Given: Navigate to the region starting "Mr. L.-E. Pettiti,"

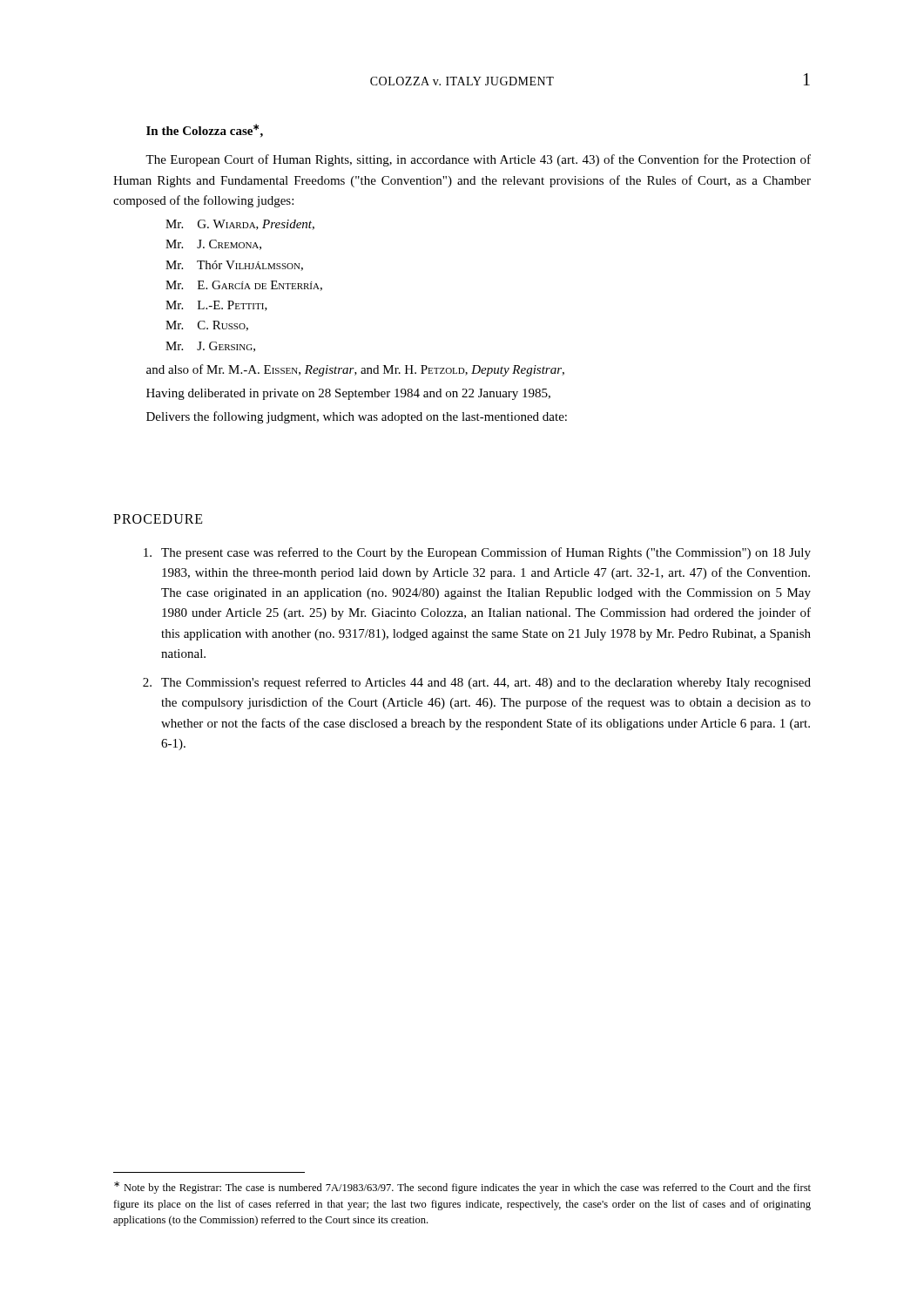Looking at the screenshot, I should pyautogui.click(x=216, y=305).
